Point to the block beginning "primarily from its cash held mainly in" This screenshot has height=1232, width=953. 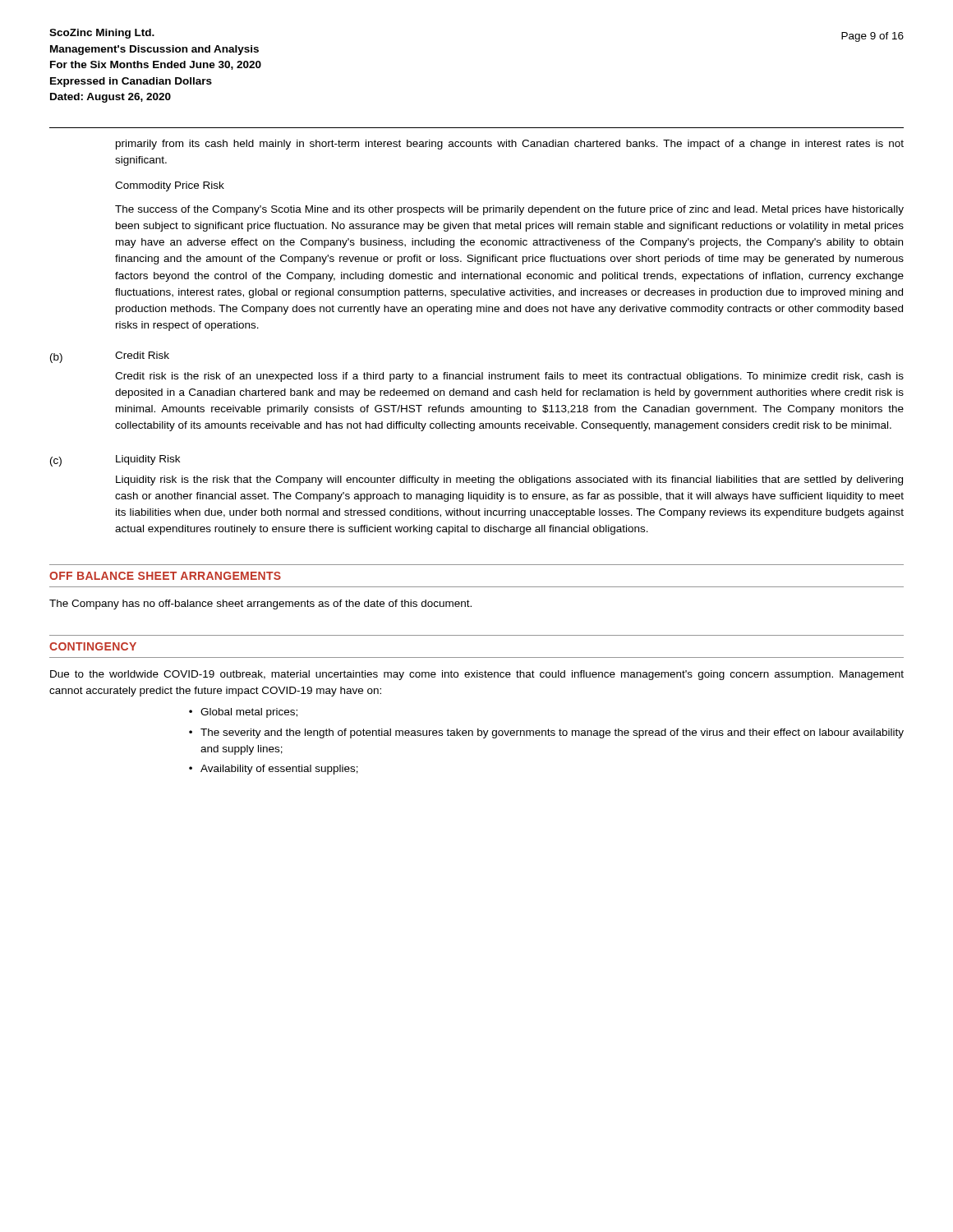509,152
